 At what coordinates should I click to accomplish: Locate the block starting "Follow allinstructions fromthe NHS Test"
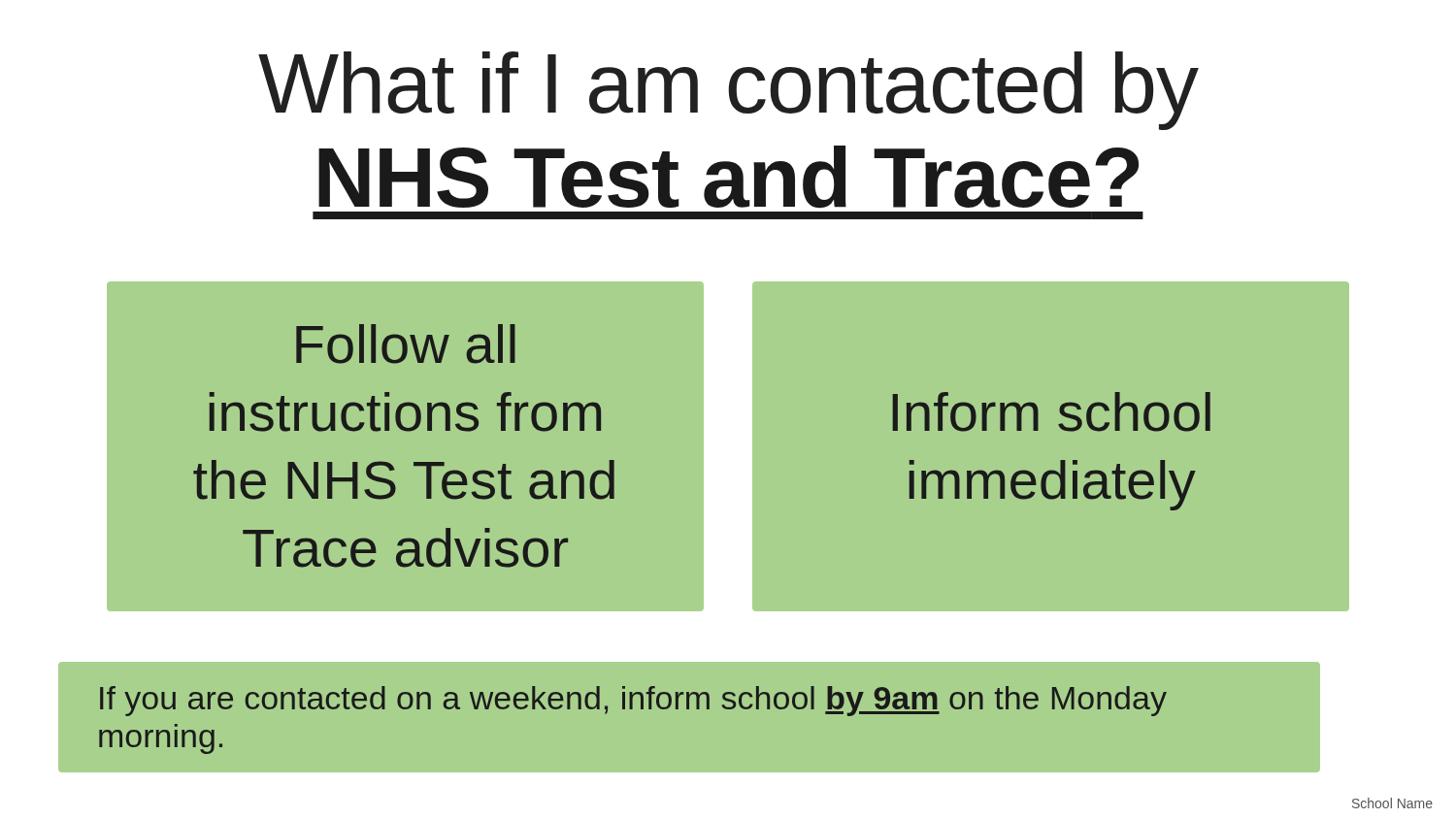click(405, 446)
